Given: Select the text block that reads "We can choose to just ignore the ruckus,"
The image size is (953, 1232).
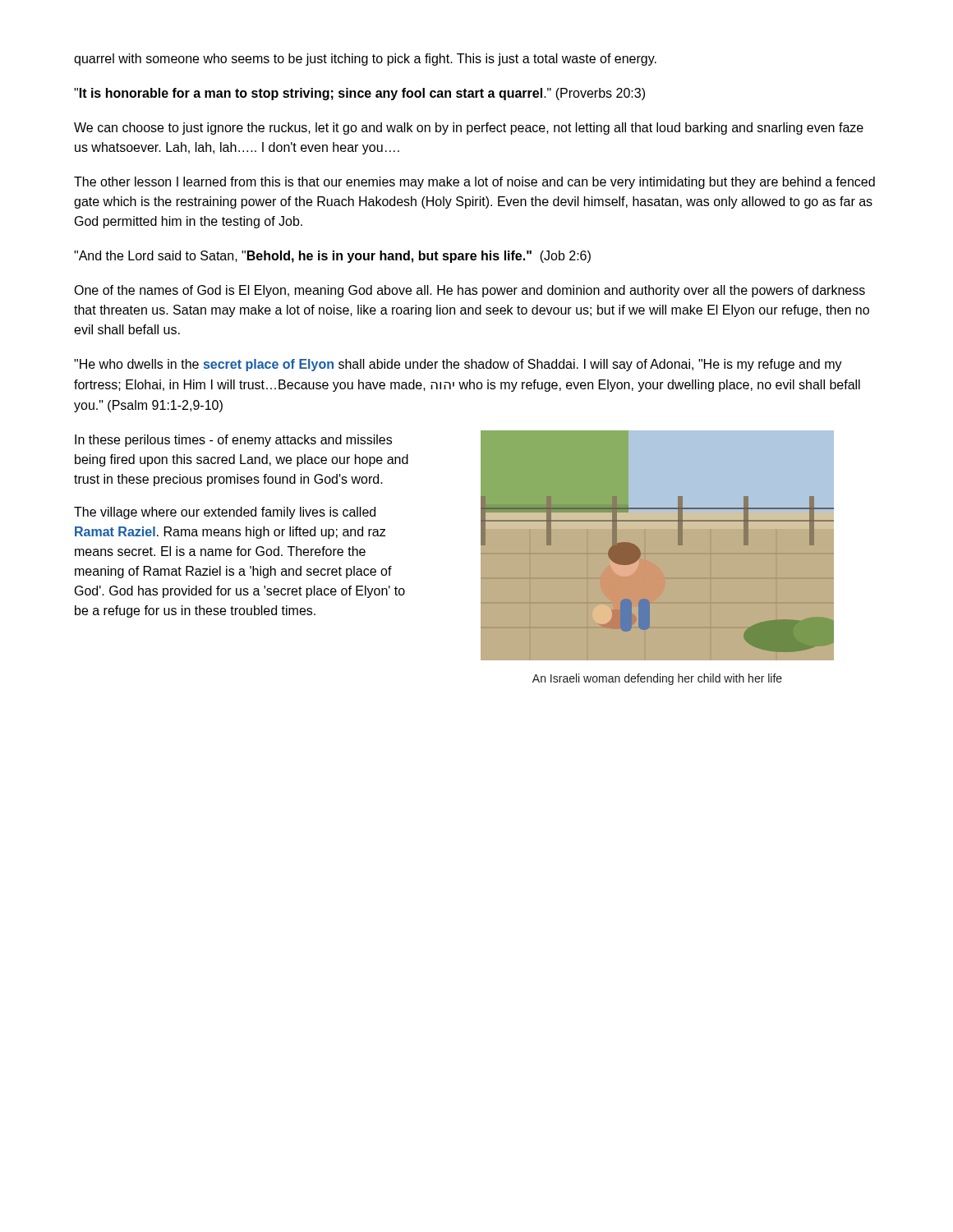Looking at the screenshot, I should tap(469, 138).
